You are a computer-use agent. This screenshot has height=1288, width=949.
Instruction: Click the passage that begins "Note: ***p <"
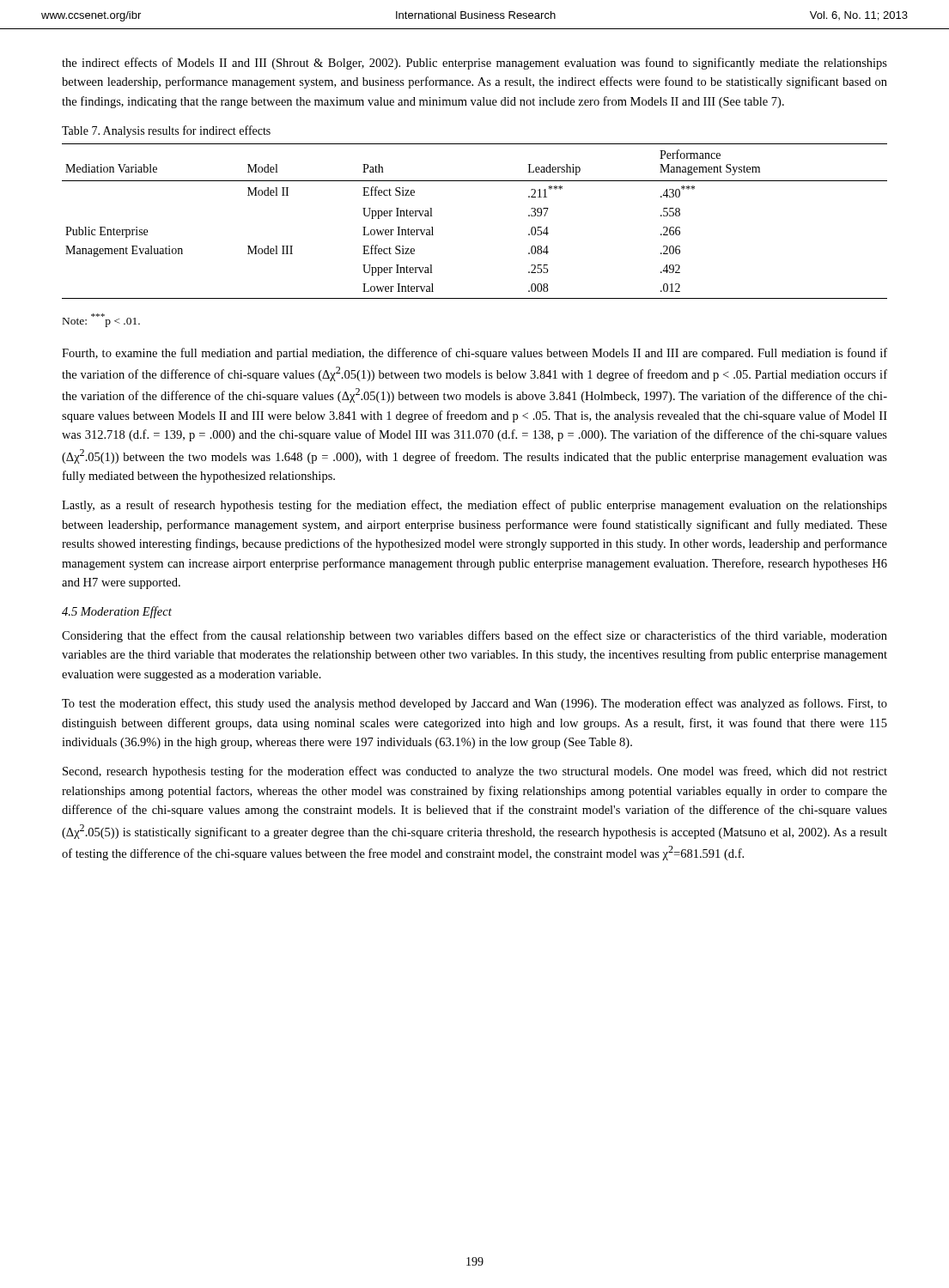pos(101,319)
